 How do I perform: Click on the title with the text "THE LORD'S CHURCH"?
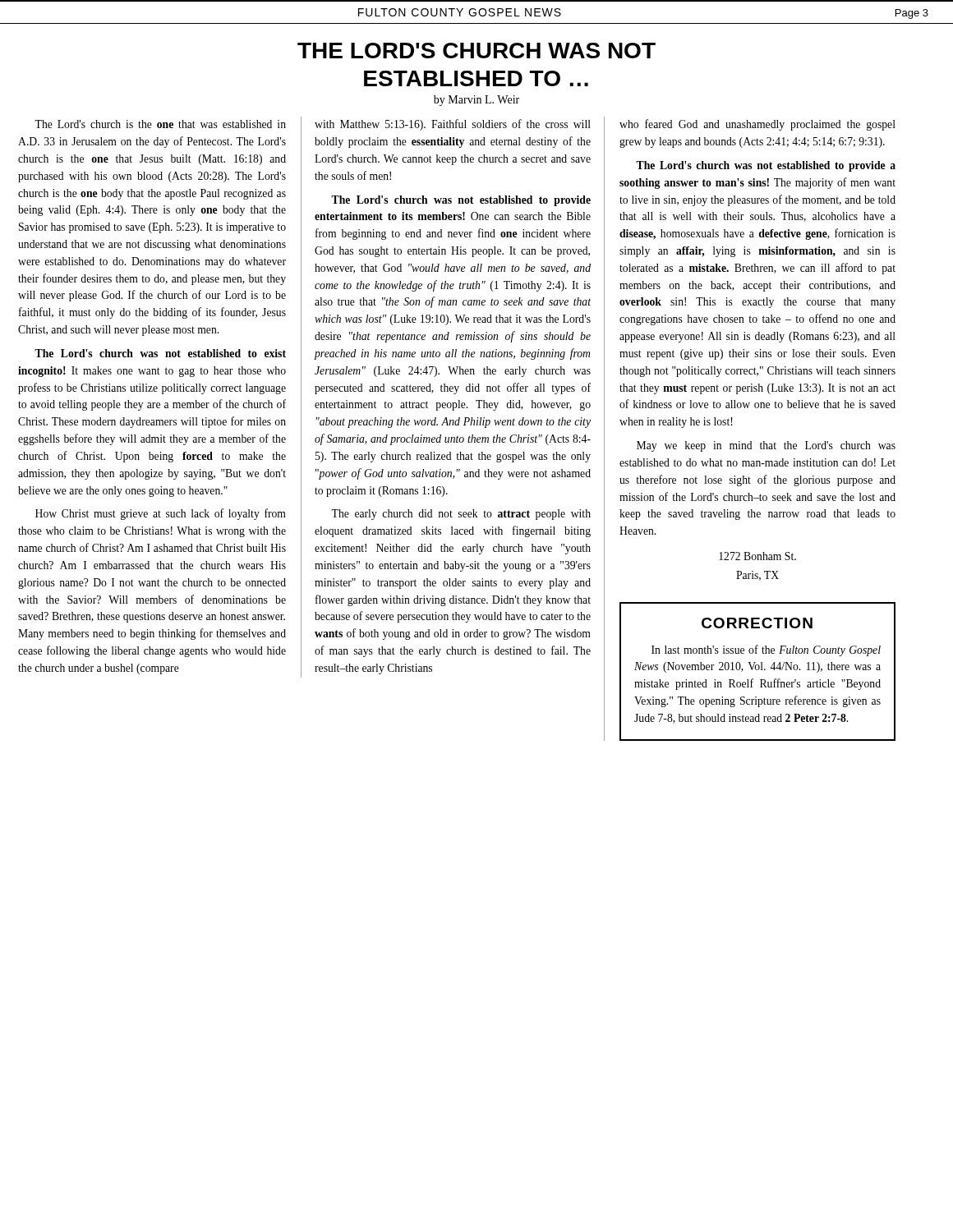point(476,64)
